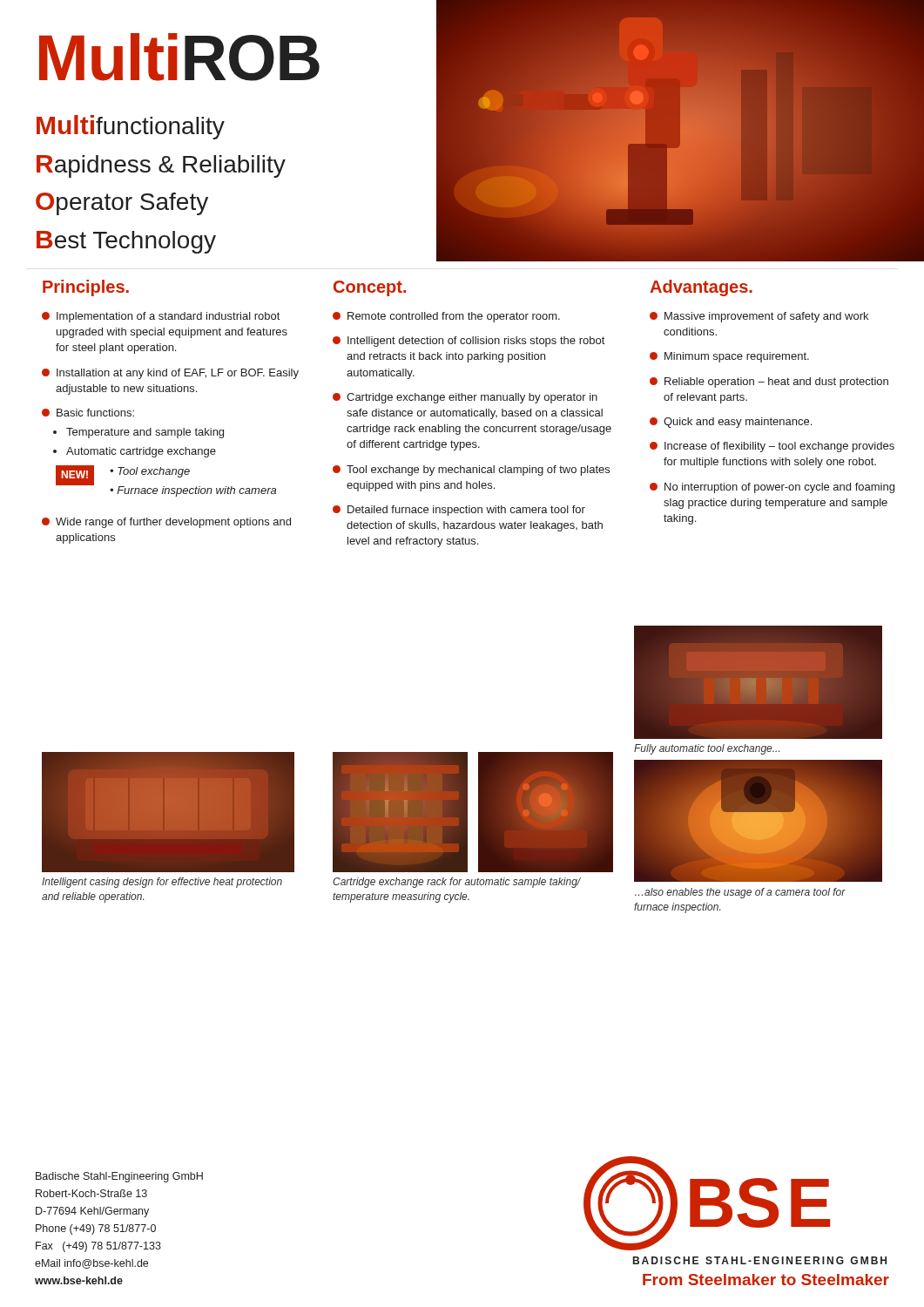Find the text block with the text "Badische Stahl-Engineering GmbH Robert-Koch-Straße"

point(119,1229)
